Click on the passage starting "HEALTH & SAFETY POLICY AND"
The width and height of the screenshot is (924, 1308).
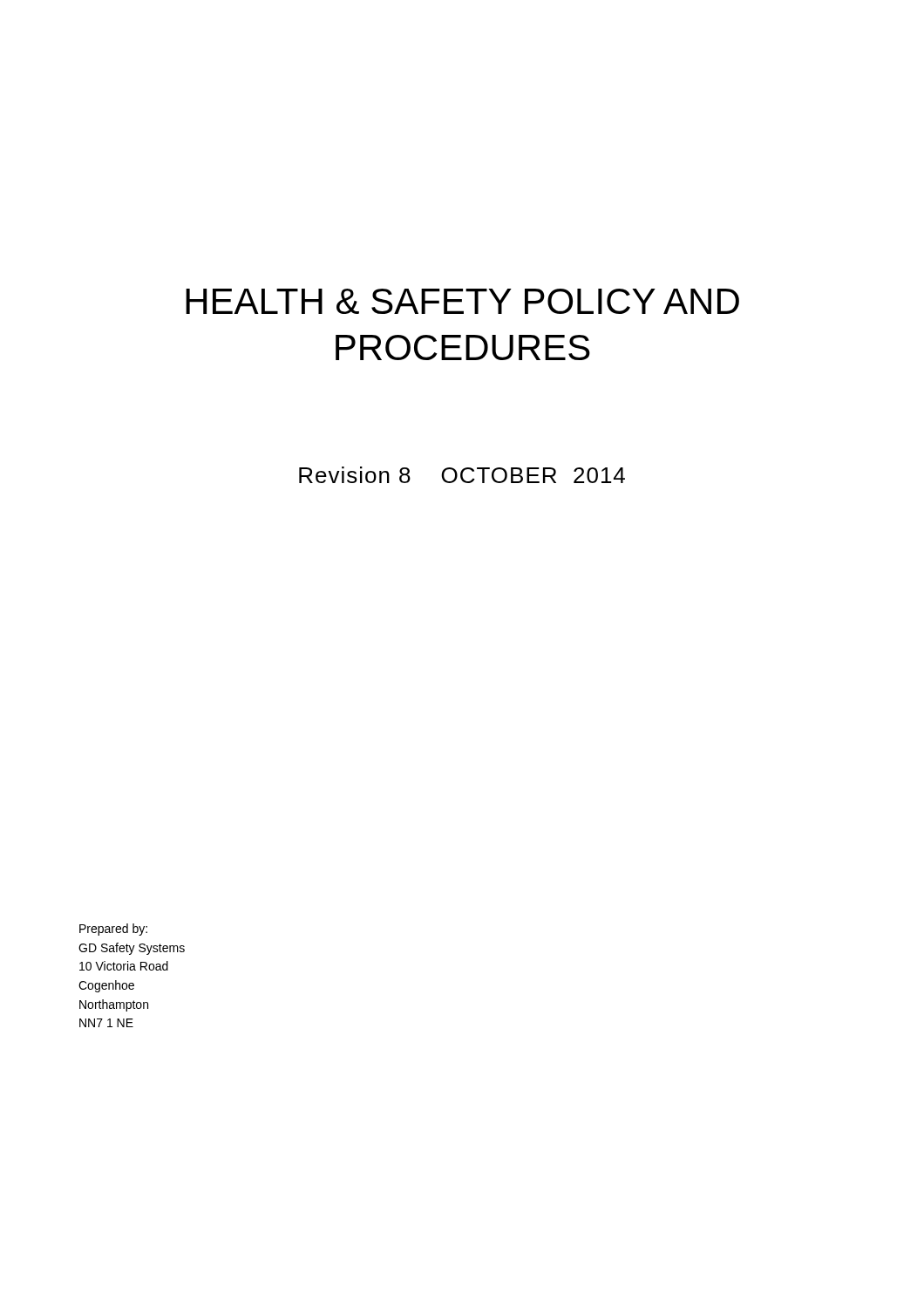pos(462,324)
